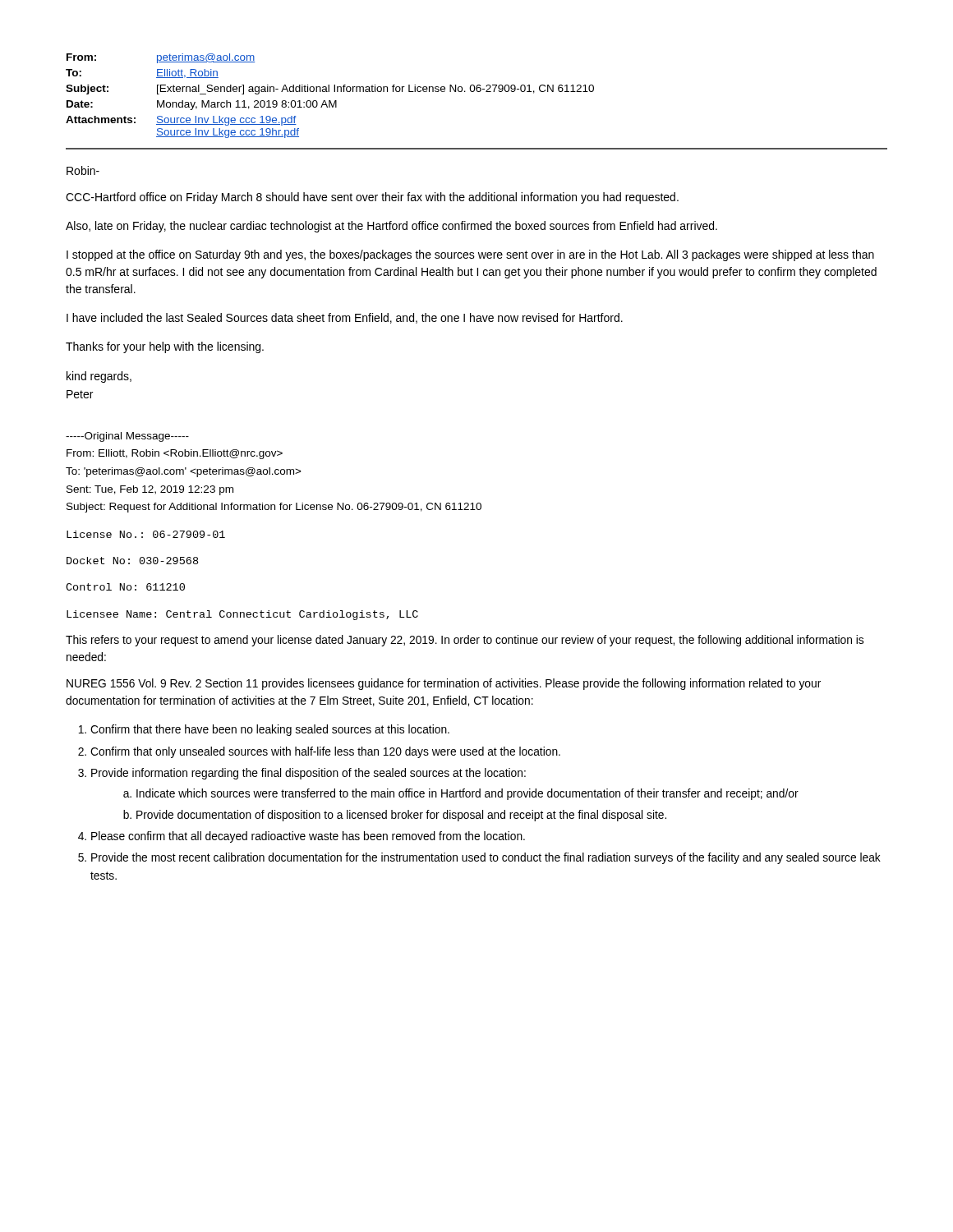The image size is (953, 1232).
Task: Point to the text starting "CCC-Hartford office on Friday March 8 should"
Action: (x=373, y=197)
